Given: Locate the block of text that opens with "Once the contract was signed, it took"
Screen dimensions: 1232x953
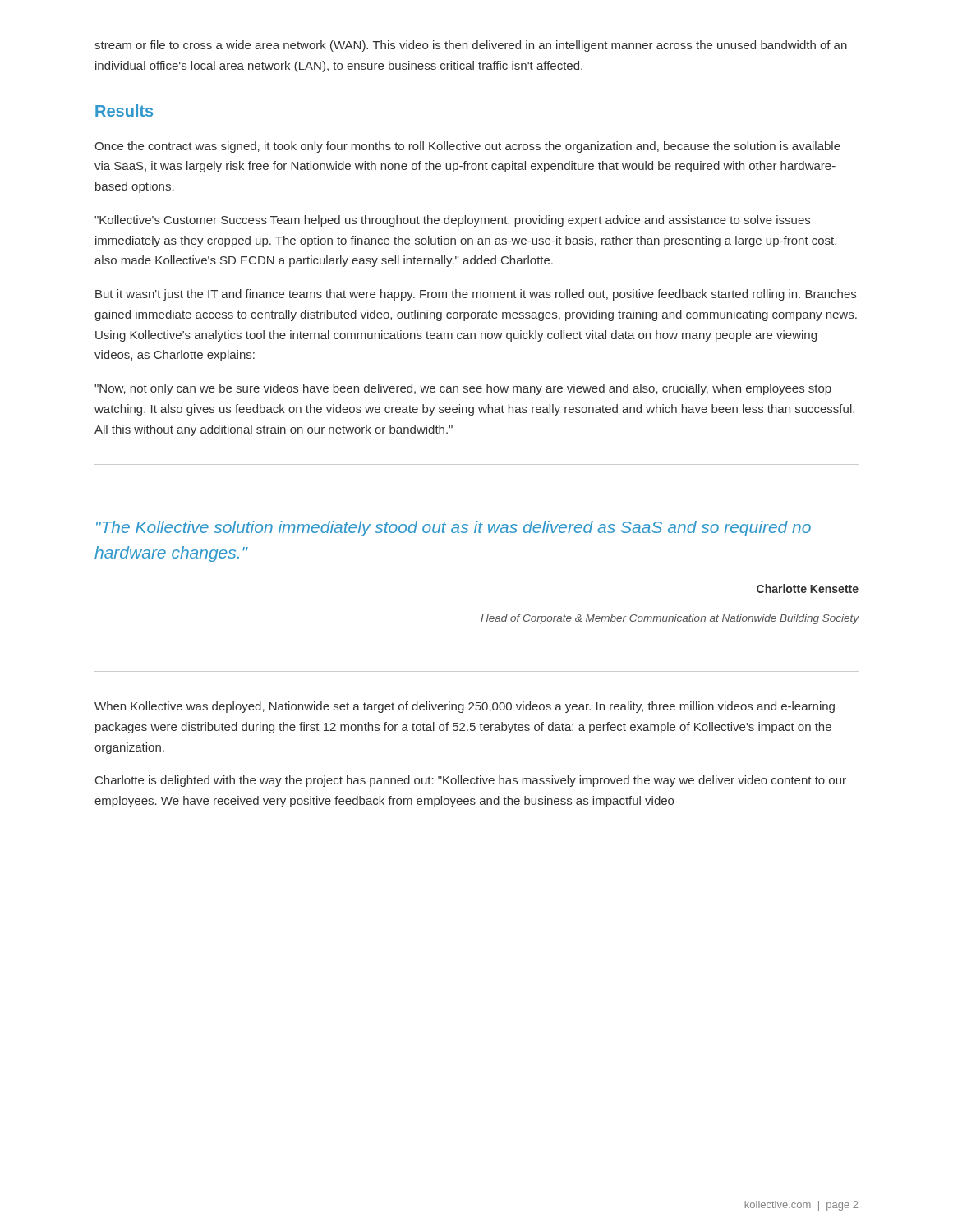Looking at the screenshot, I should pos(476,166).
